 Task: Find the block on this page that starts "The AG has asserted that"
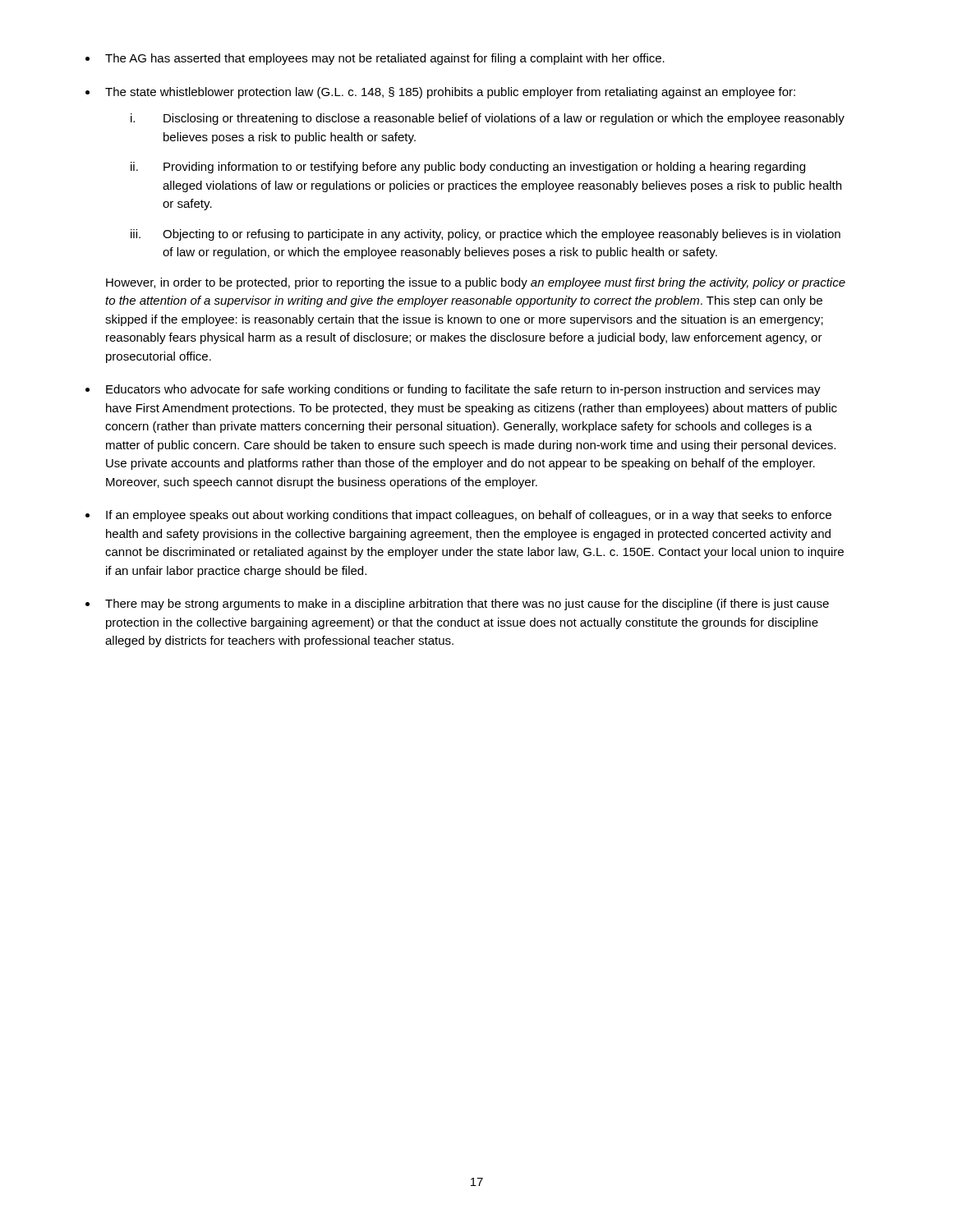tap(385, 58)
